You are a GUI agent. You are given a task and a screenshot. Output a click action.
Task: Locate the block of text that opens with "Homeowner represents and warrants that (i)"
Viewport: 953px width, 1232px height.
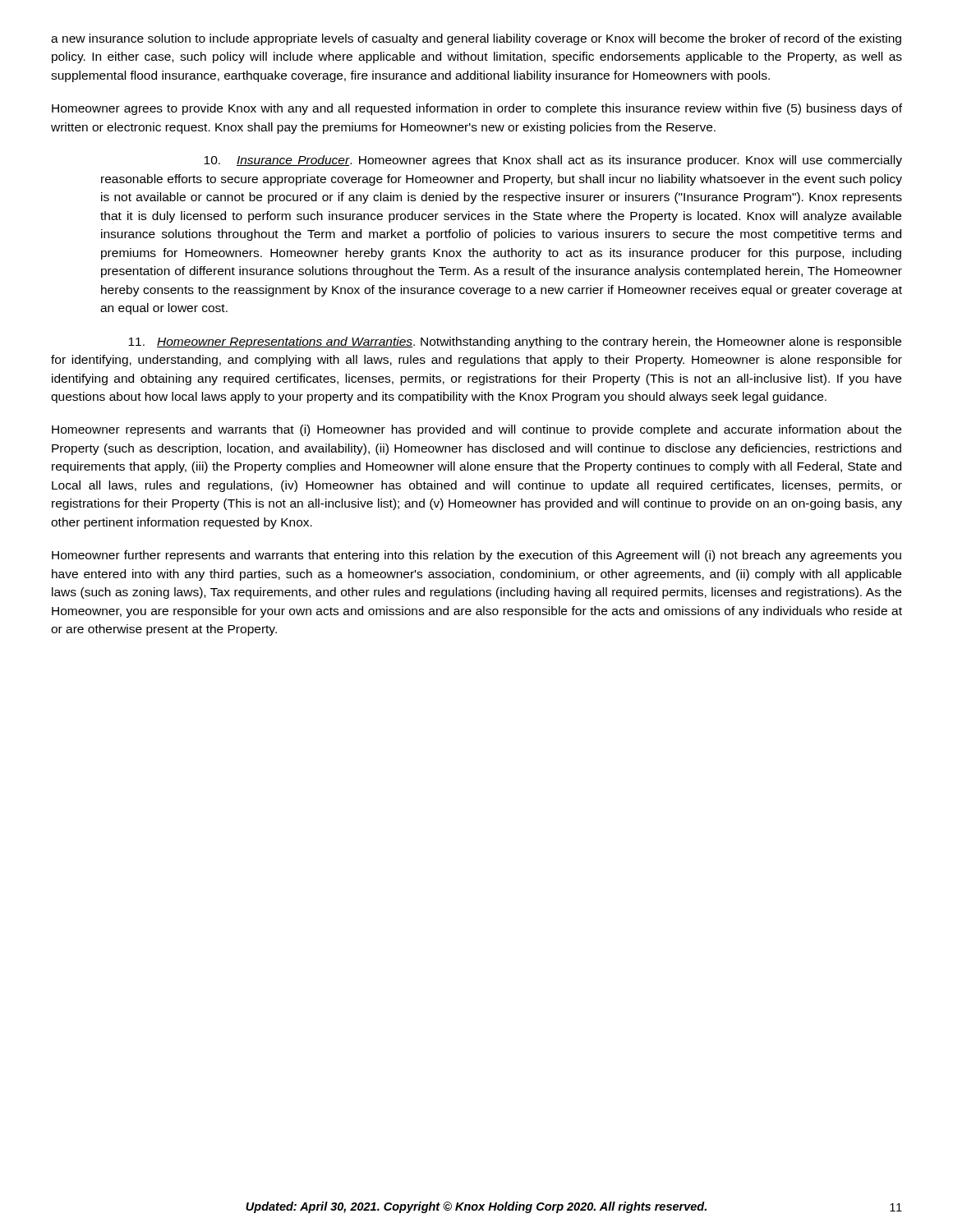click(x=476, y=476)
